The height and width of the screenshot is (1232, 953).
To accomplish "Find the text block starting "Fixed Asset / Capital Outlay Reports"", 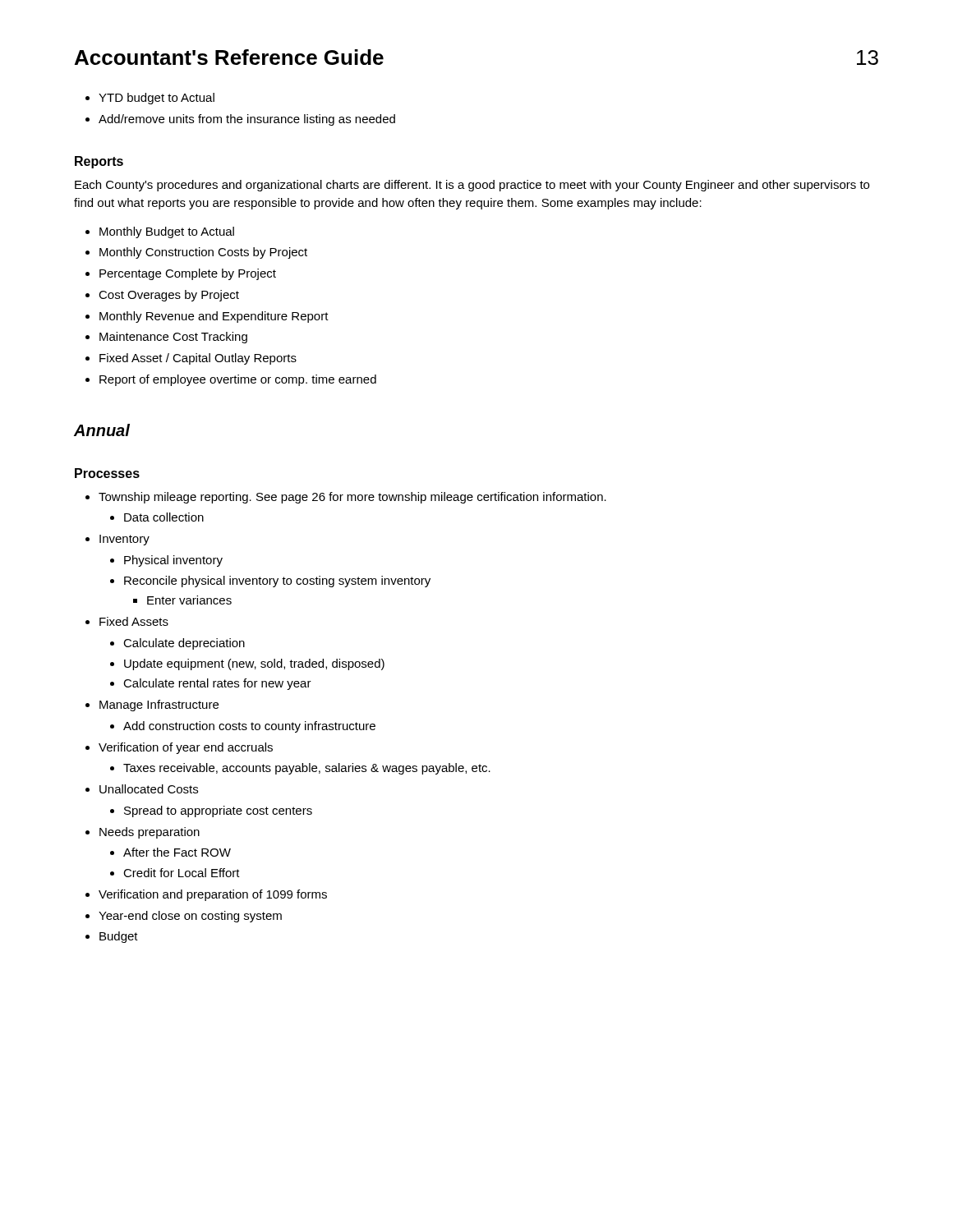I will click(x=198, y=359).
